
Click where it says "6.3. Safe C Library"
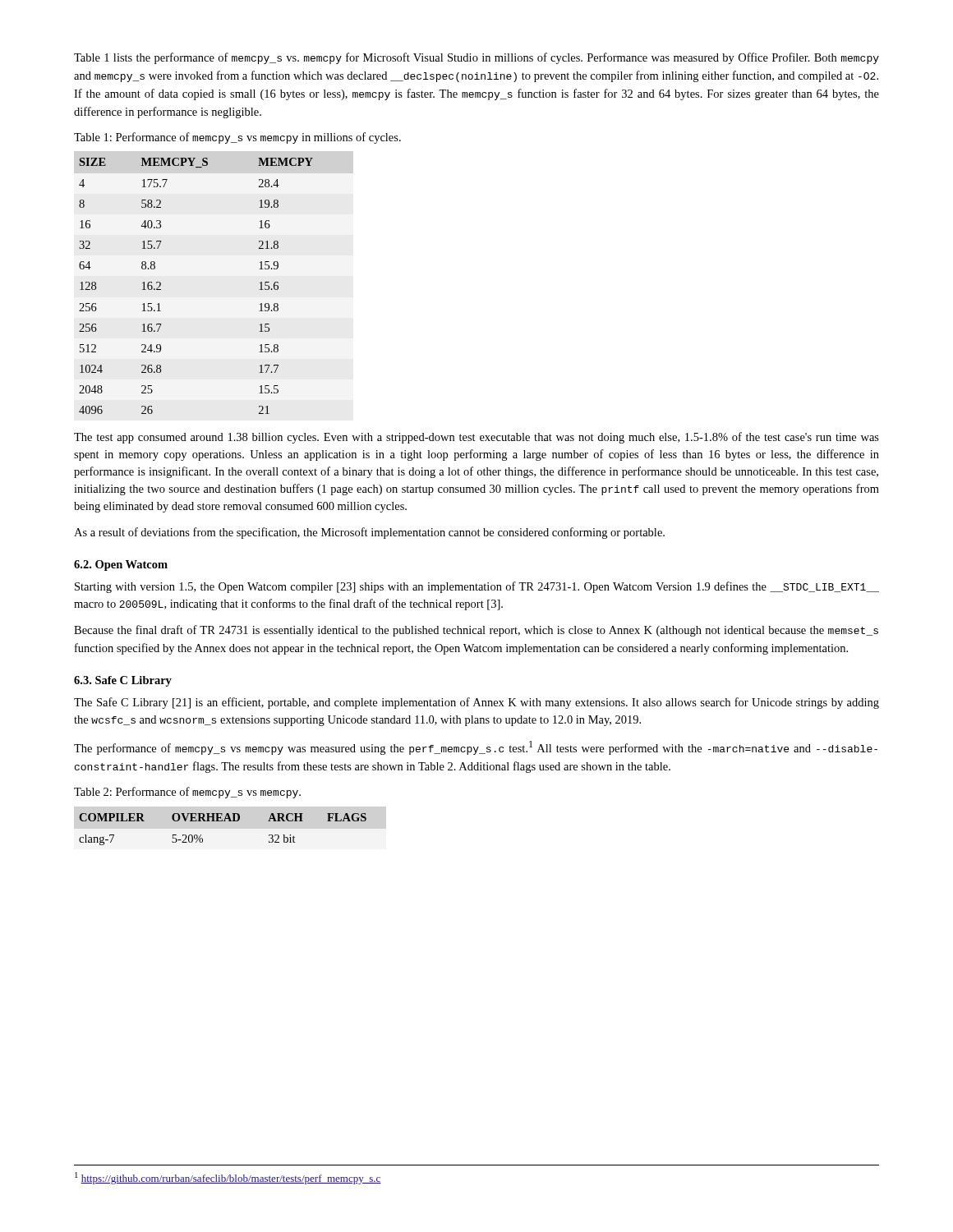pos(123,680)
